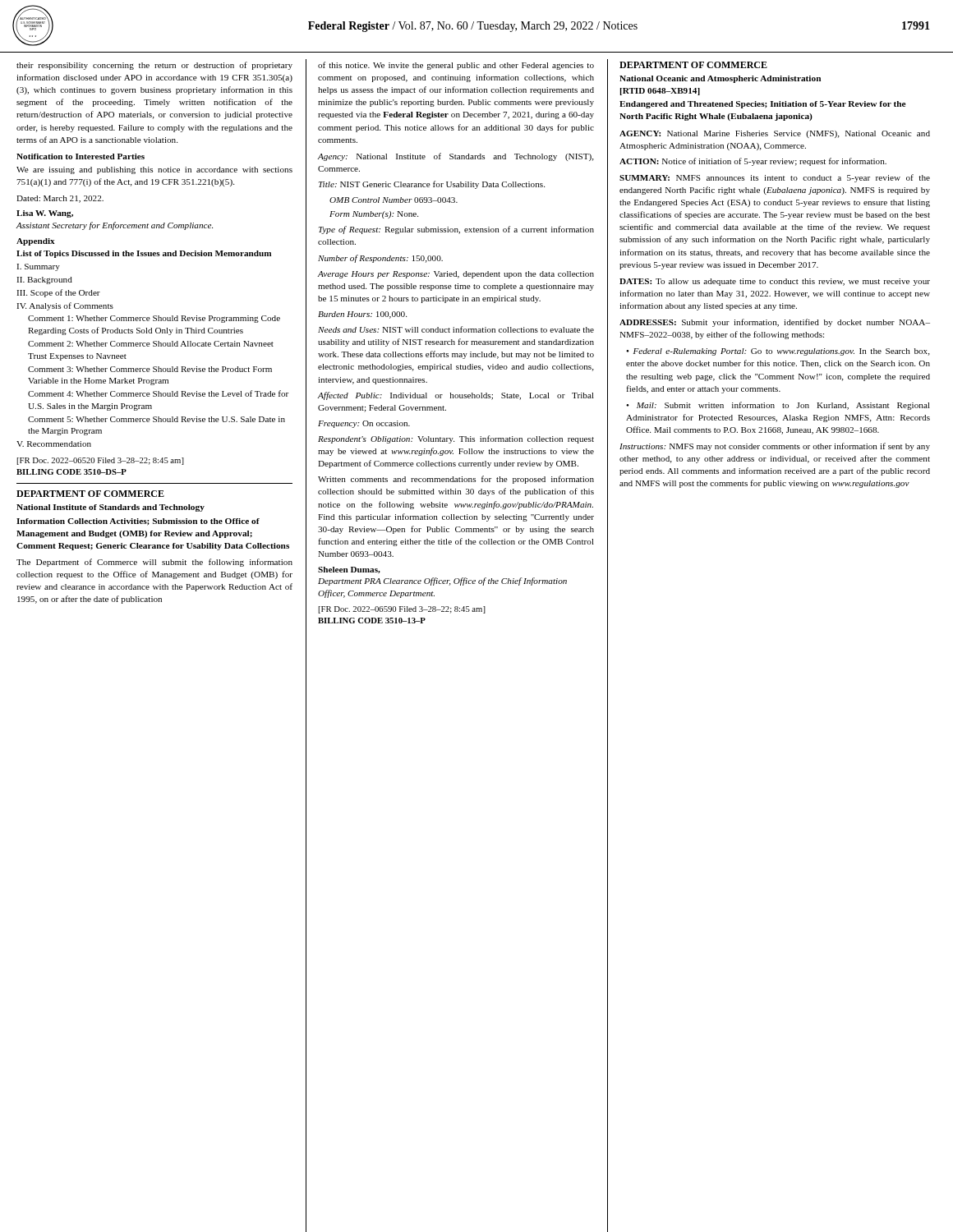953x1232 pixels.
Task: Navigate to the text starting "Instructions: NMFS may not consider comments"
Action: pos(775,465)
